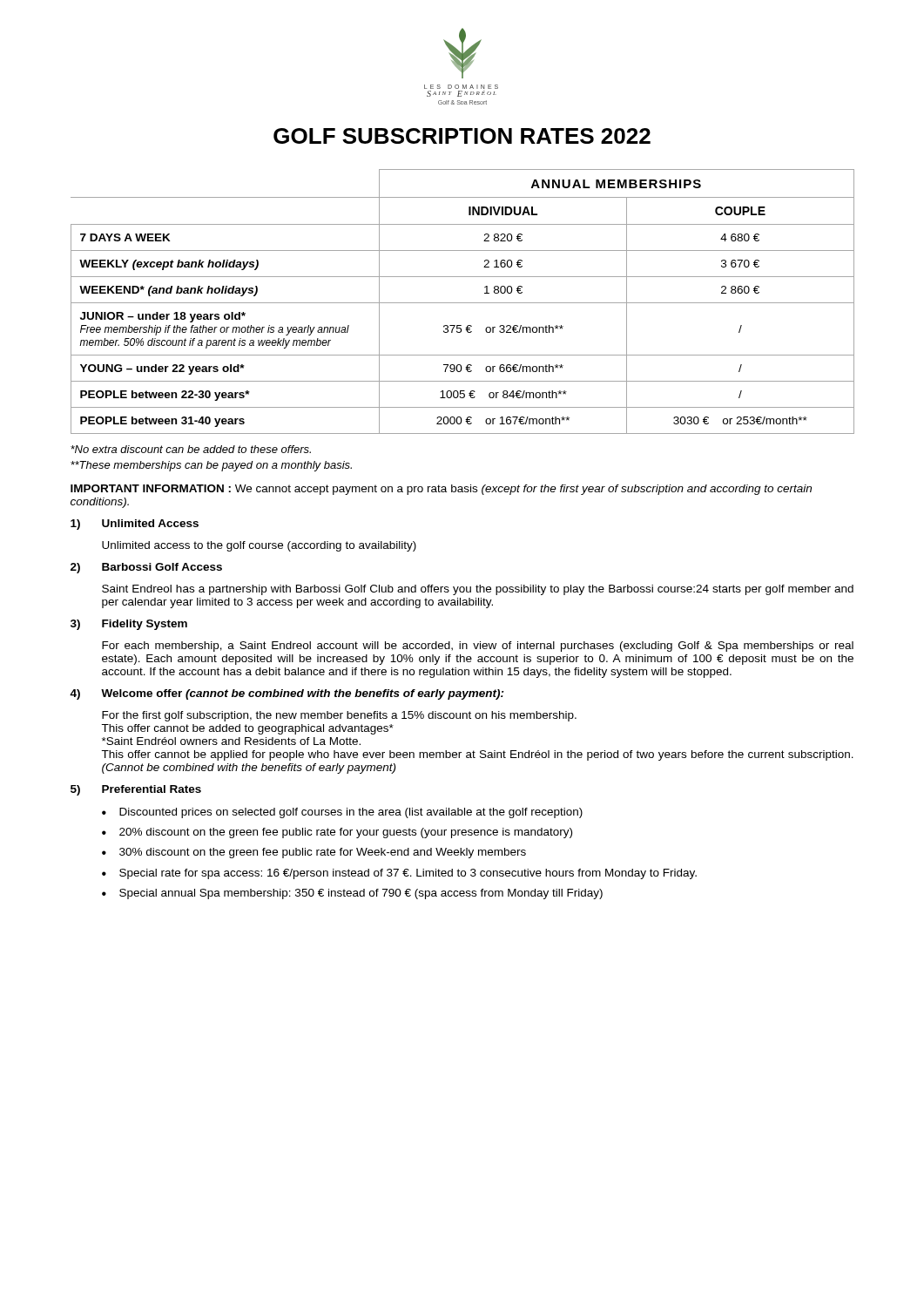Screen dimensions: 1307x924
Task: Select the table that reads "1 800 €"
Action: 462,301
